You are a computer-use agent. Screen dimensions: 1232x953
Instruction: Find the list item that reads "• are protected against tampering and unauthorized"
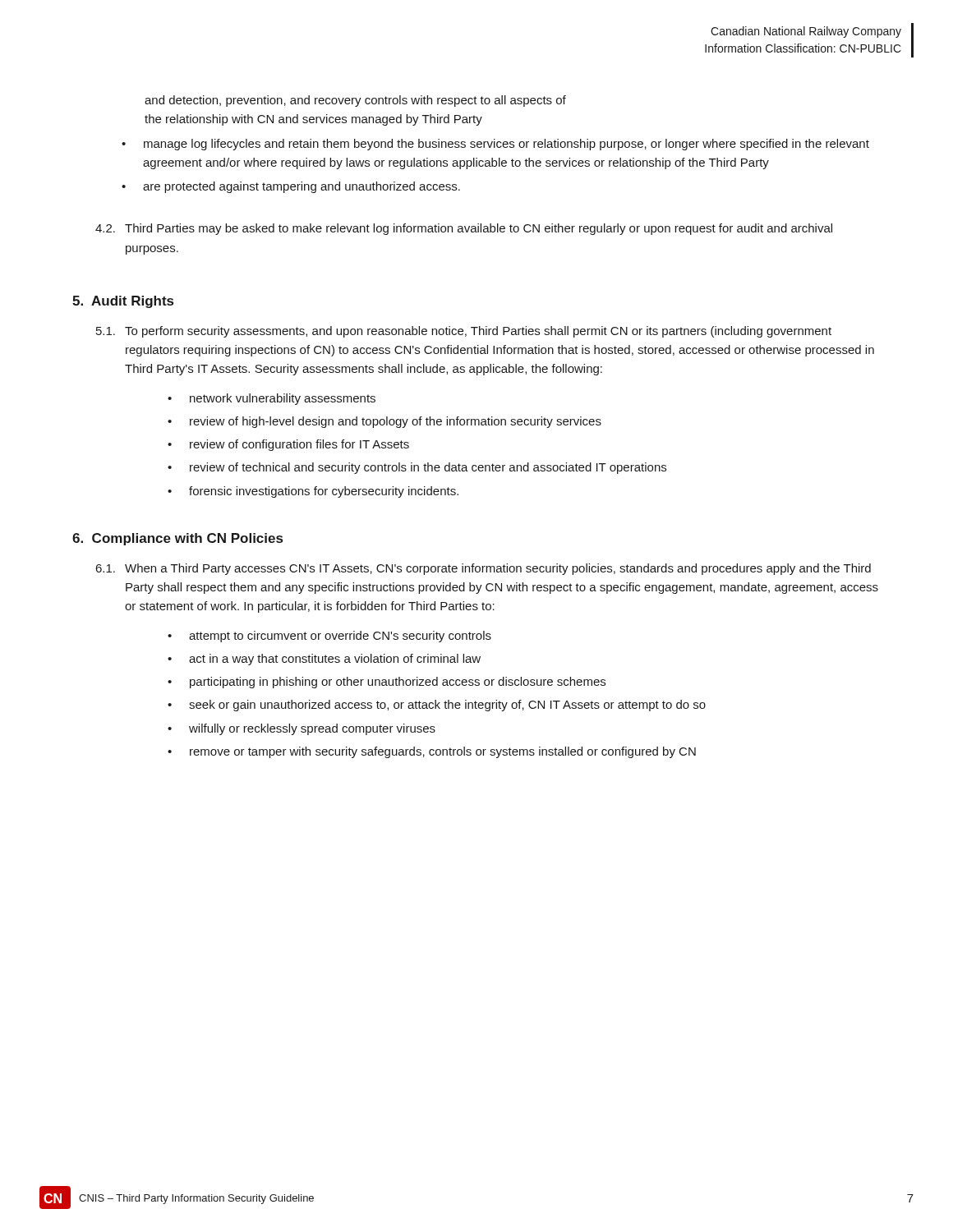coord(291,187)
